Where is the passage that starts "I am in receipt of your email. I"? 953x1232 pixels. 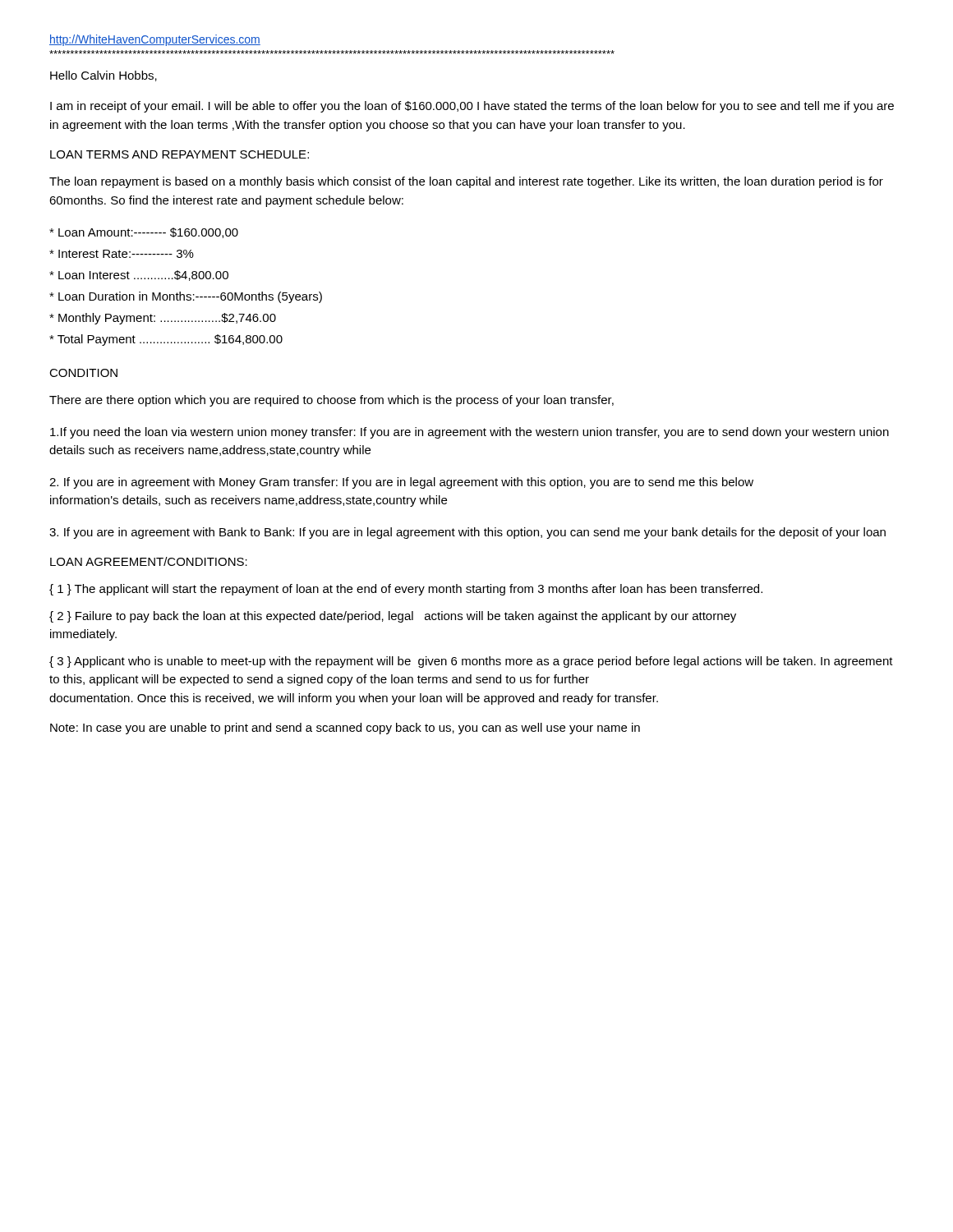click(x=472, y=115)
